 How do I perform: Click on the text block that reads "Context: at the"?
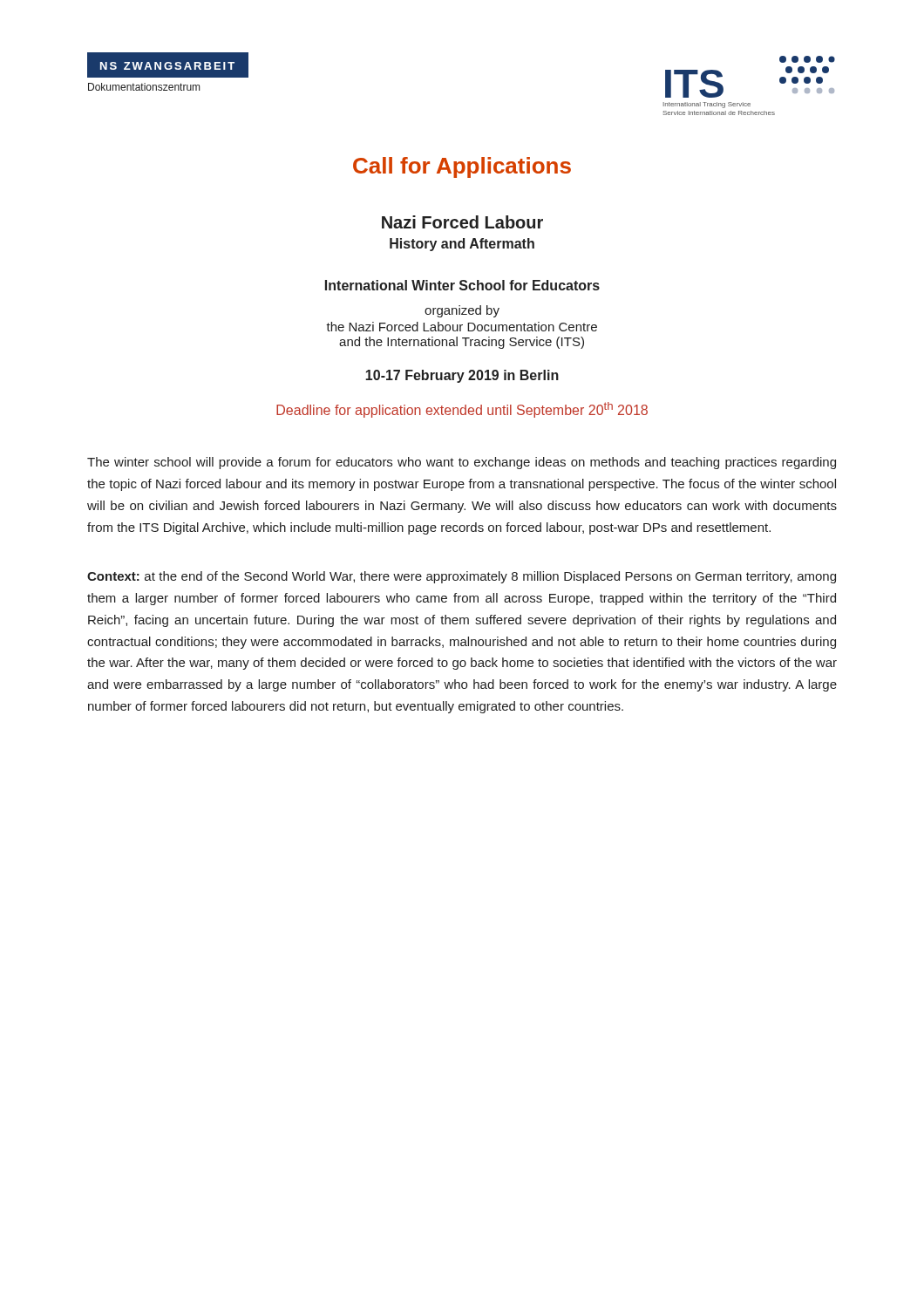pyautogui.click(x=462, y=641)
